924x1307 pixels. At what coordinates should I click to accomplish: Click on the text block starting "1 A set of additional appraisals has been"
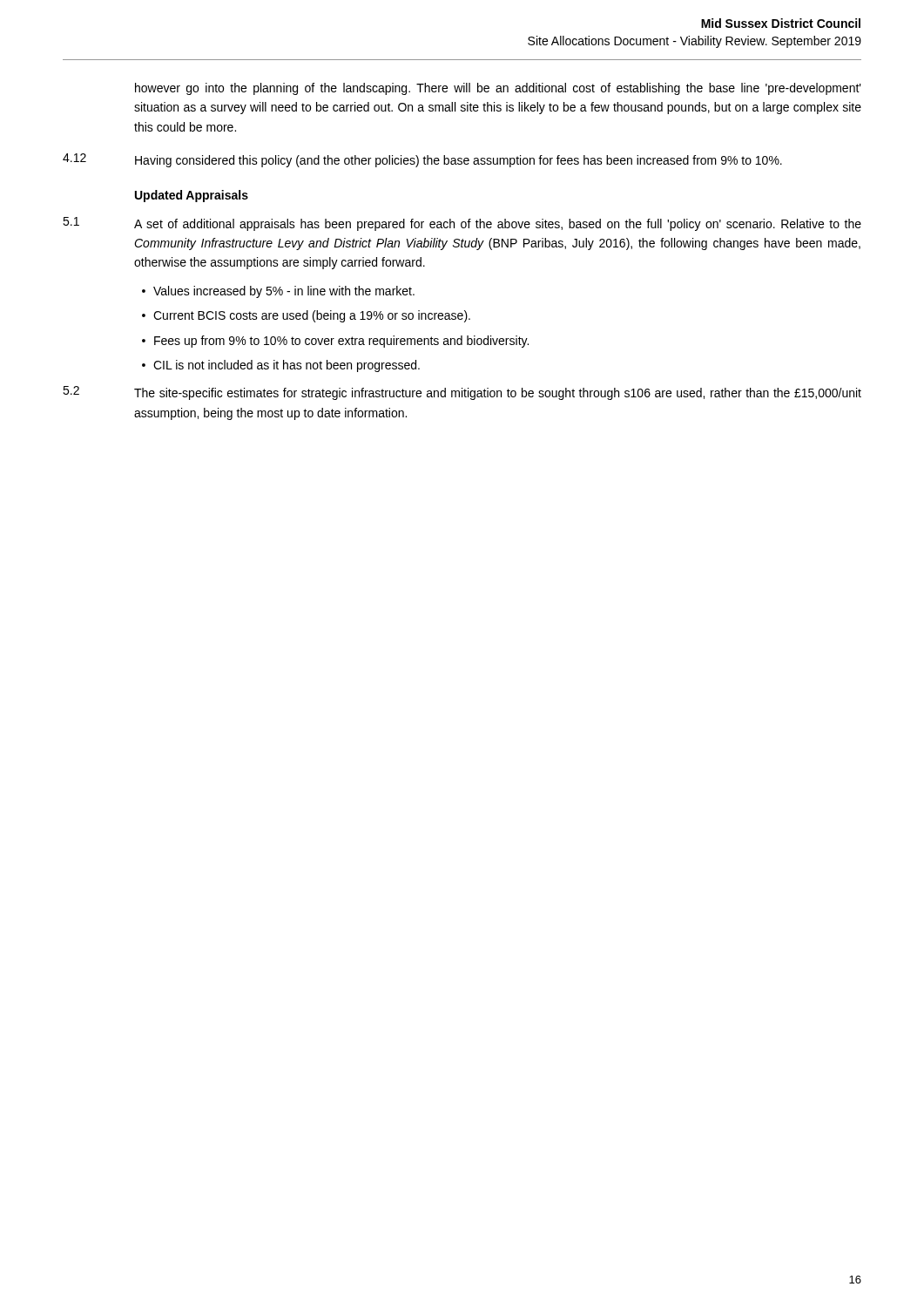[462, 243]
